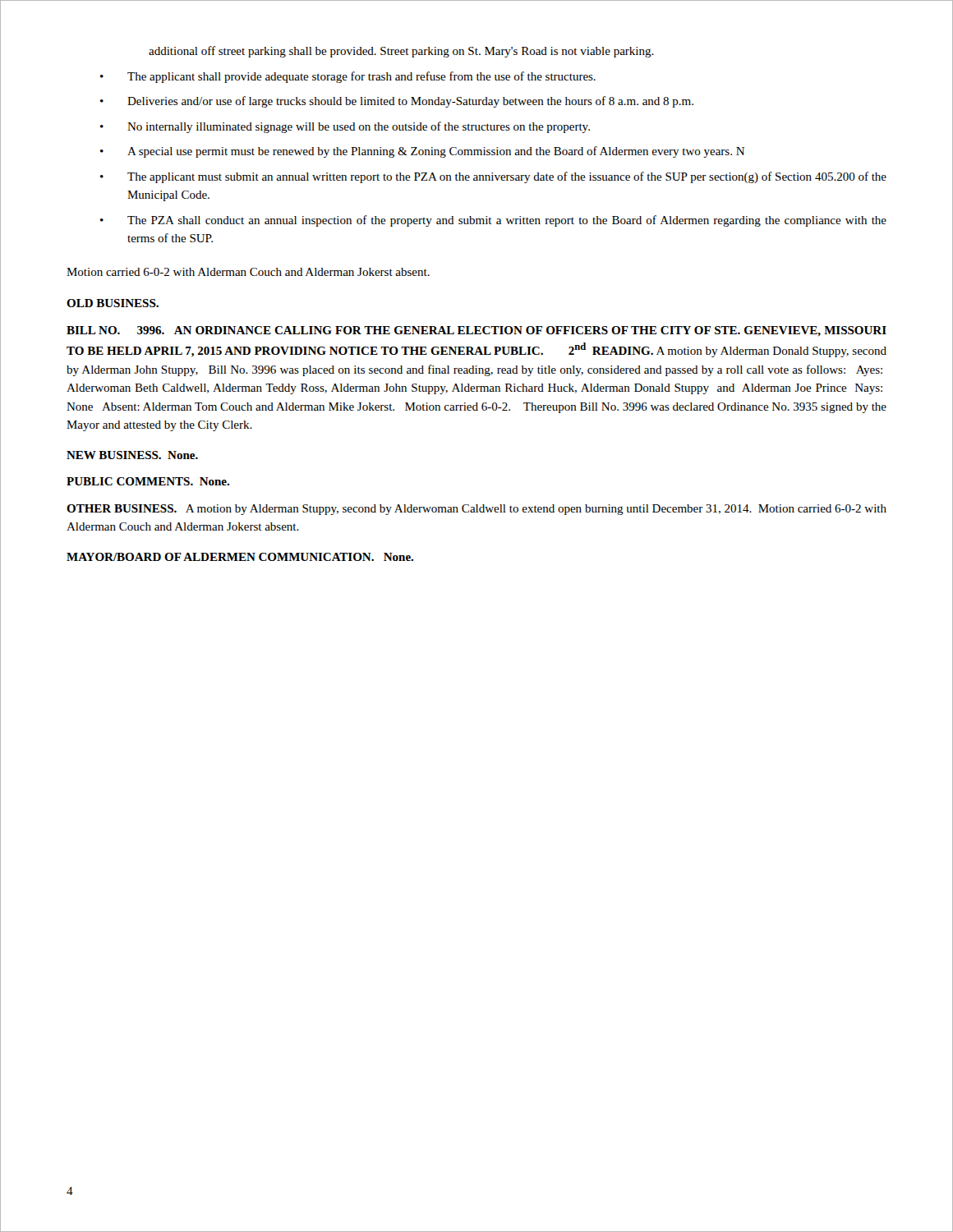This screenshot has height=1232, width=953.
Task: Select the text block that says "additional off street parking shall be"
Action: (x=401, y=51)
